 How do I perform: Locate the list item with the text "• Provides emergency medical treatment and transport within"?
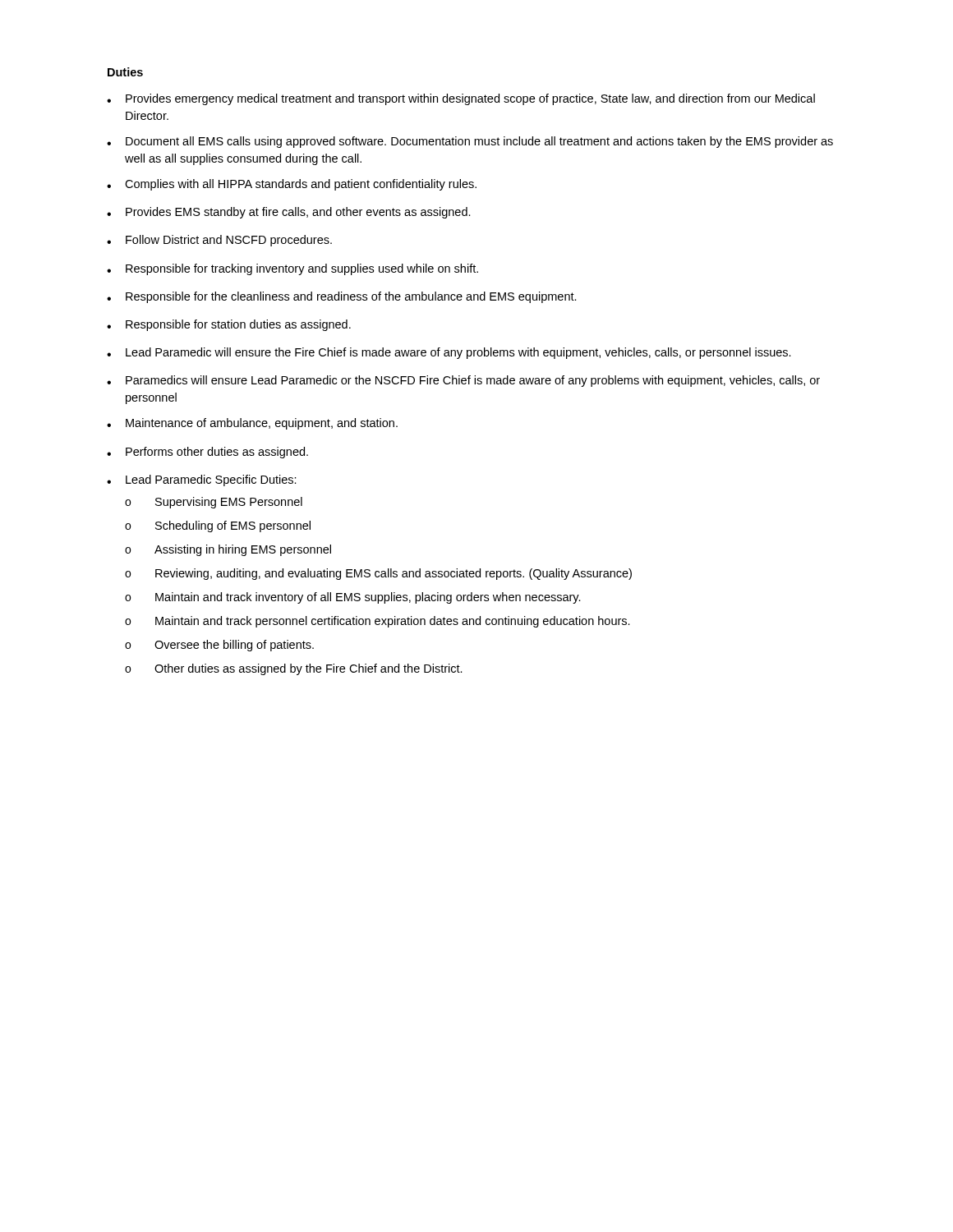[x=476, y=108]
